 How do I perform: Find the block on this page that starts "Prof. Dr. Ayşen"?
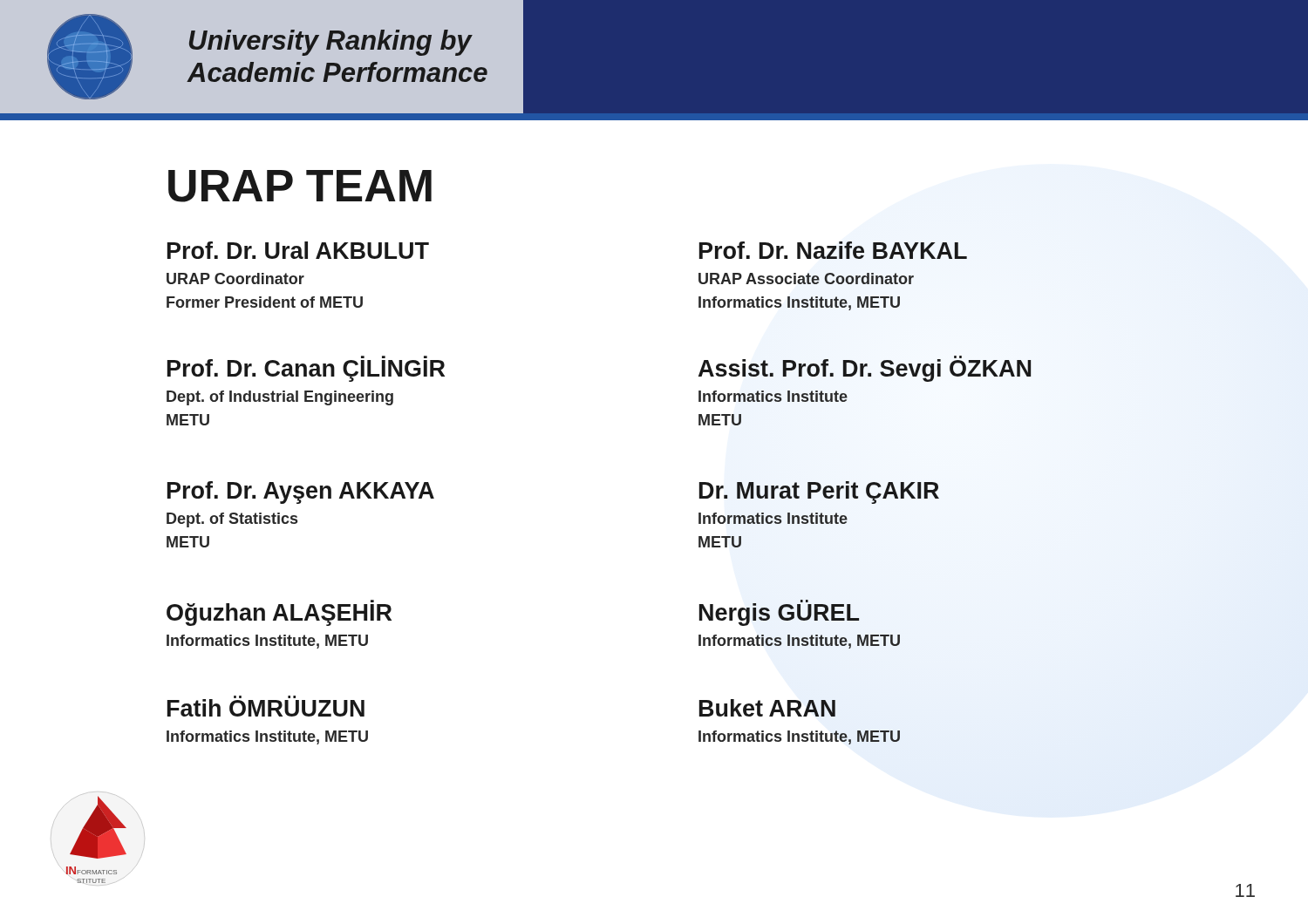[x=300, y=516]
